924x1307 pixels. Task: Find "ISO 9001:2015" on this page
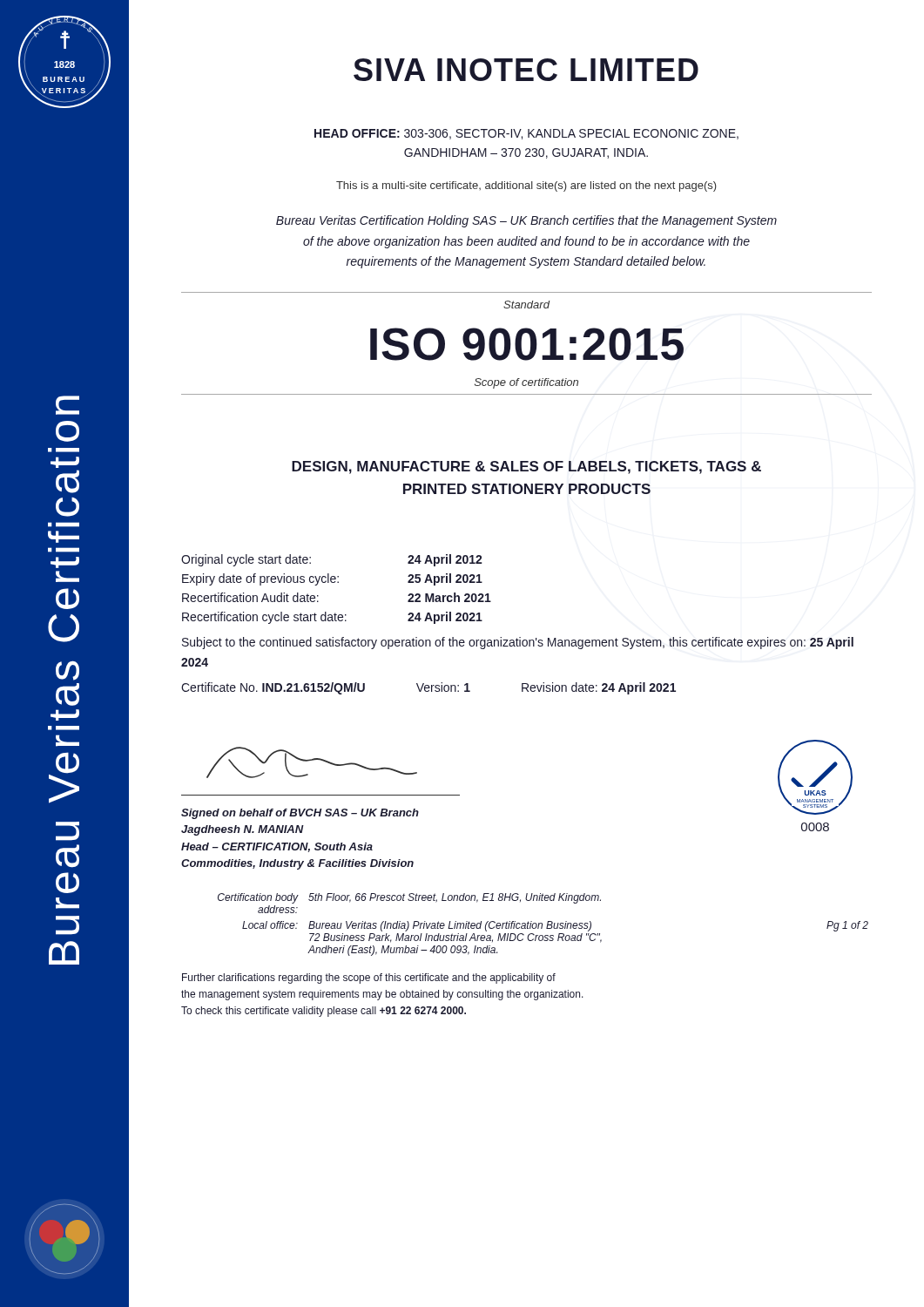click(526, 344)
